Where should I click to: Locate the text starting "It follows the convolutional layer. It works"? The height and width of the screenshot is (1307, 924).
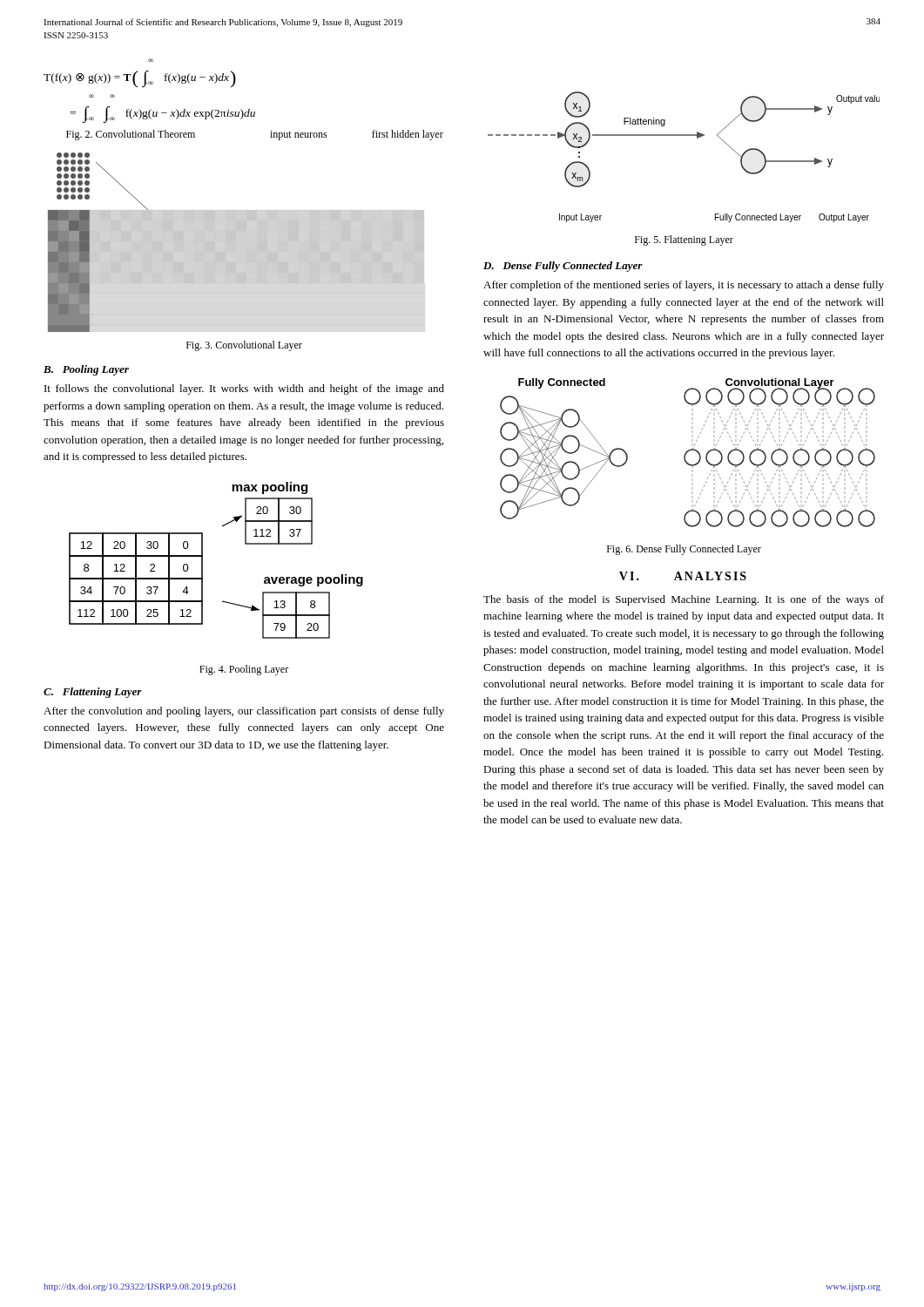click(x=244, y=422)
